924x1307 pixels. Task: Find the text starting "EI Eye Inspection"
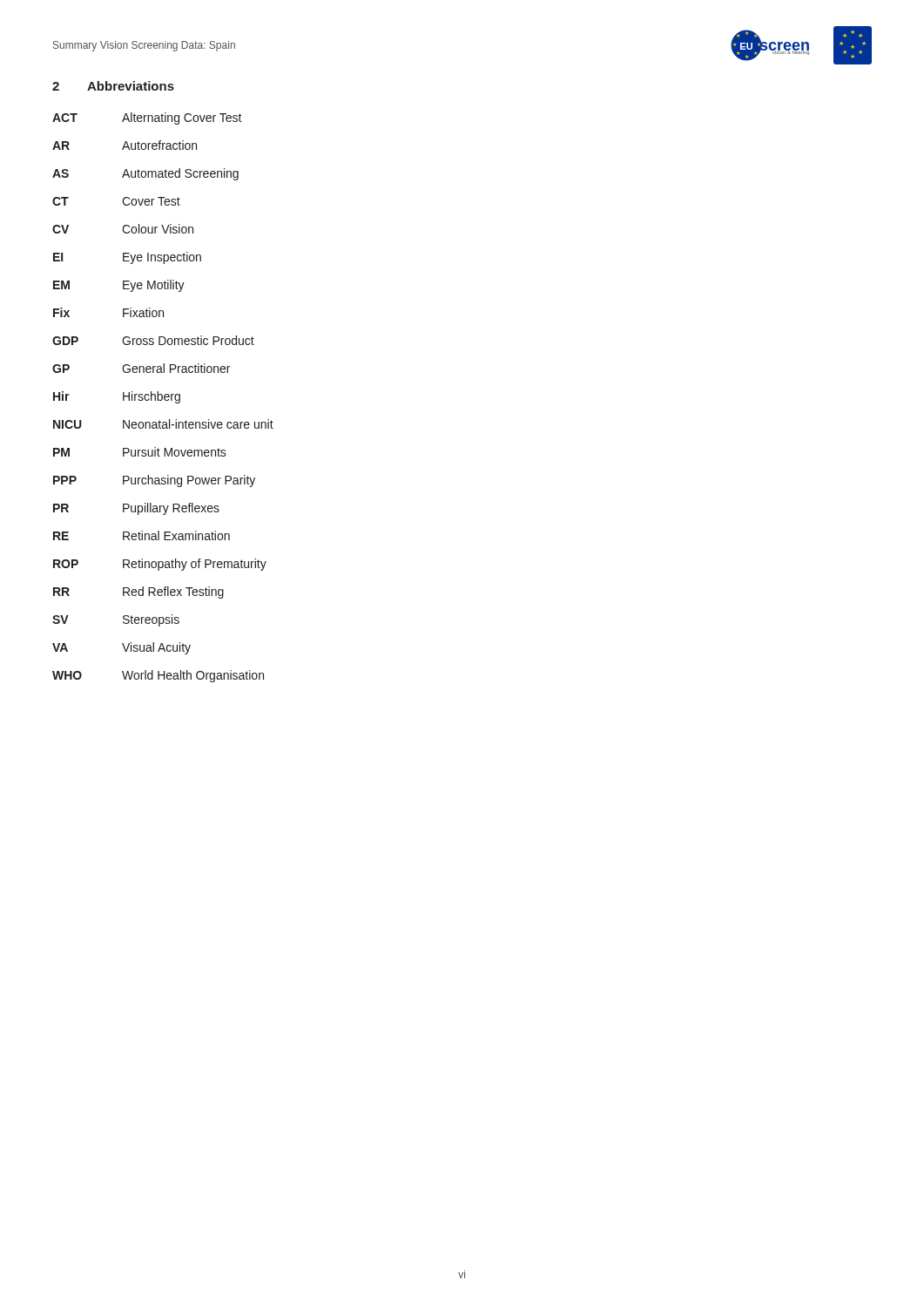point(127,257)
